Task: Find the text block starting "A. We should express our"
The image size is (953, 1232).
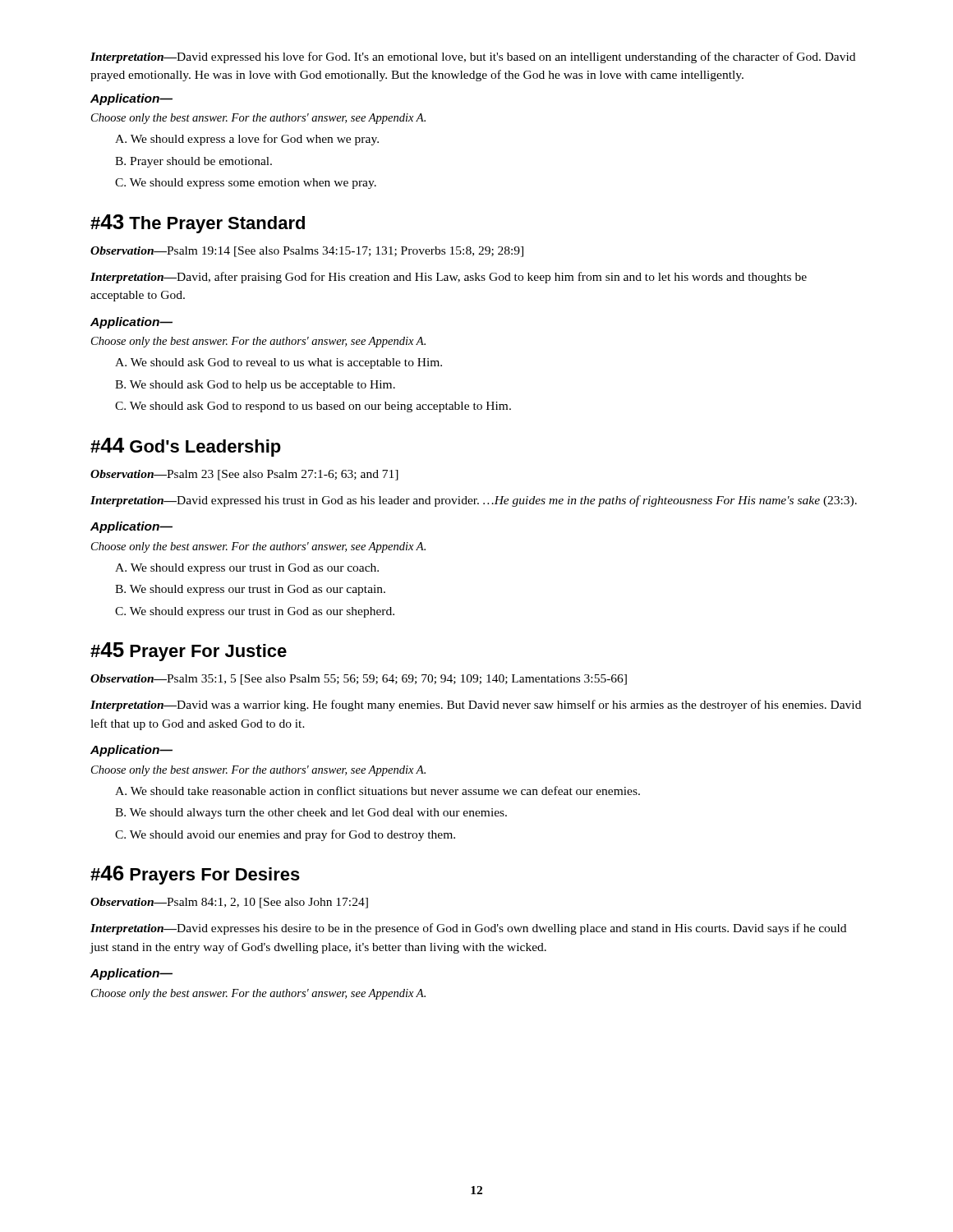Action: [247, 569]
